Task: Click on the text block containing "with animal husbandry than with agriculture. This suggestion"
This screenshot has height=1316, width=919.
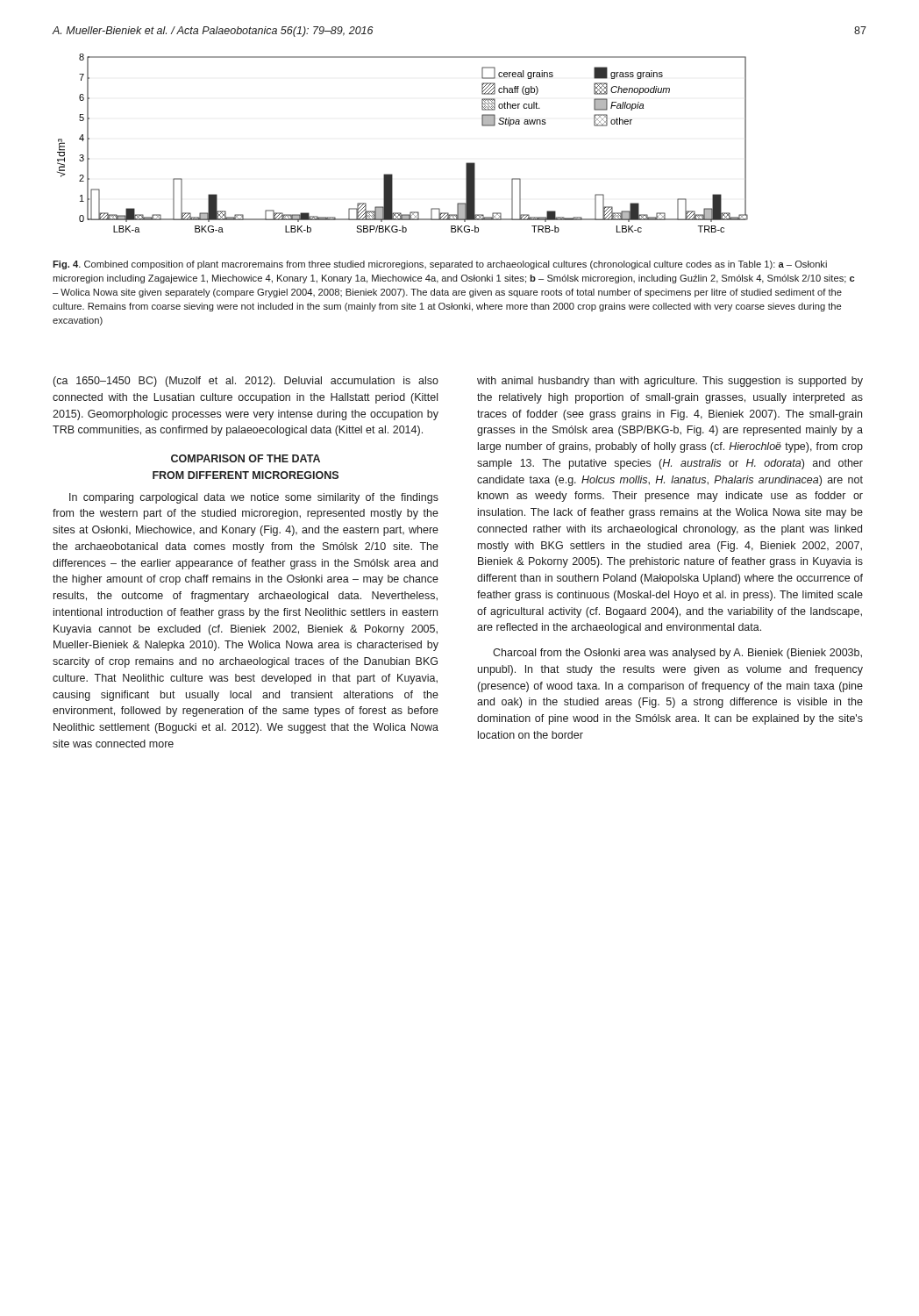Action: pyautogui.click(x=670, y=558)
